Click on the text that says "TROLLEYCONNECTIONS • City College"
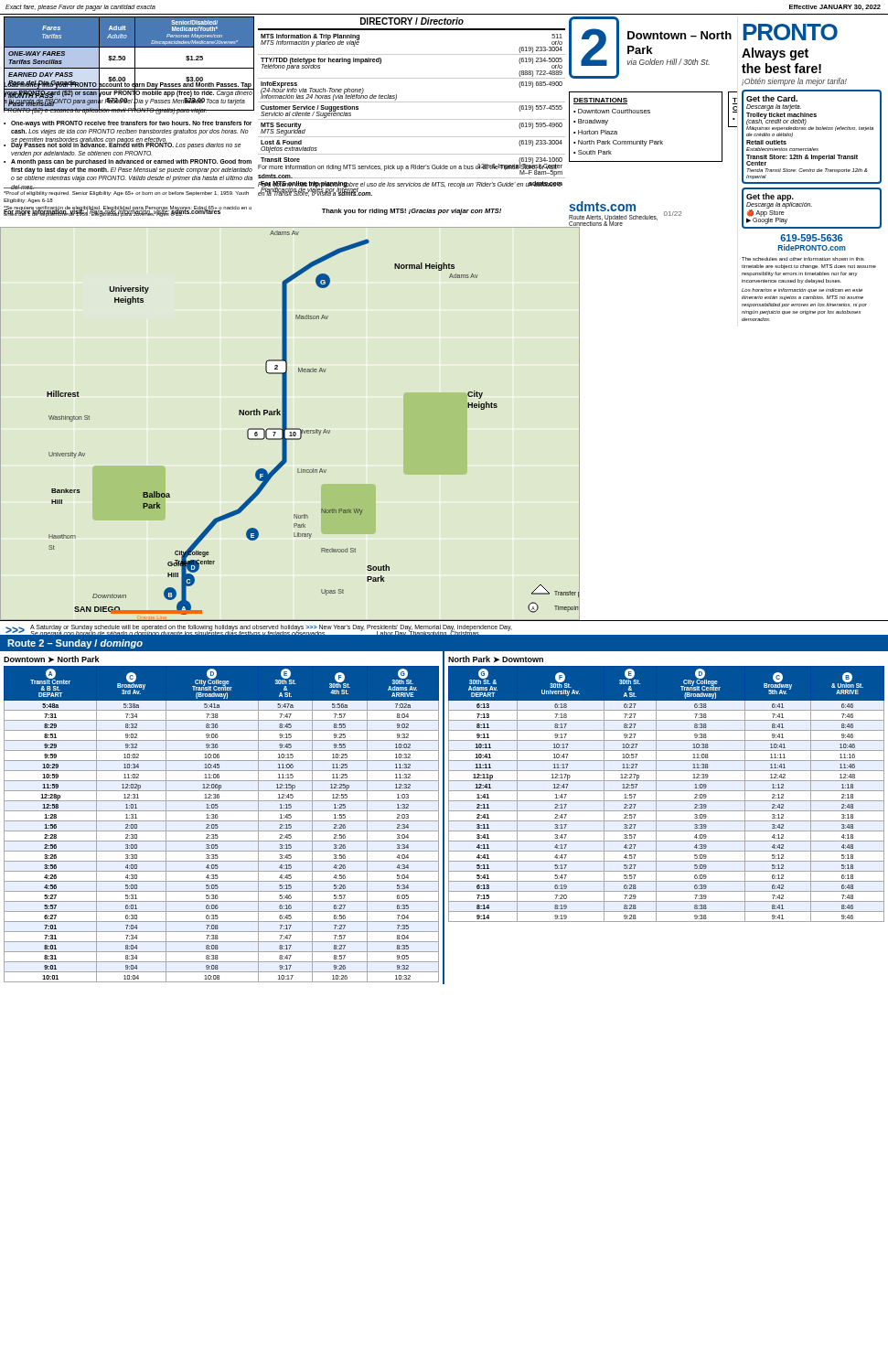The image size is (888, 1372). tap(792, 109)
